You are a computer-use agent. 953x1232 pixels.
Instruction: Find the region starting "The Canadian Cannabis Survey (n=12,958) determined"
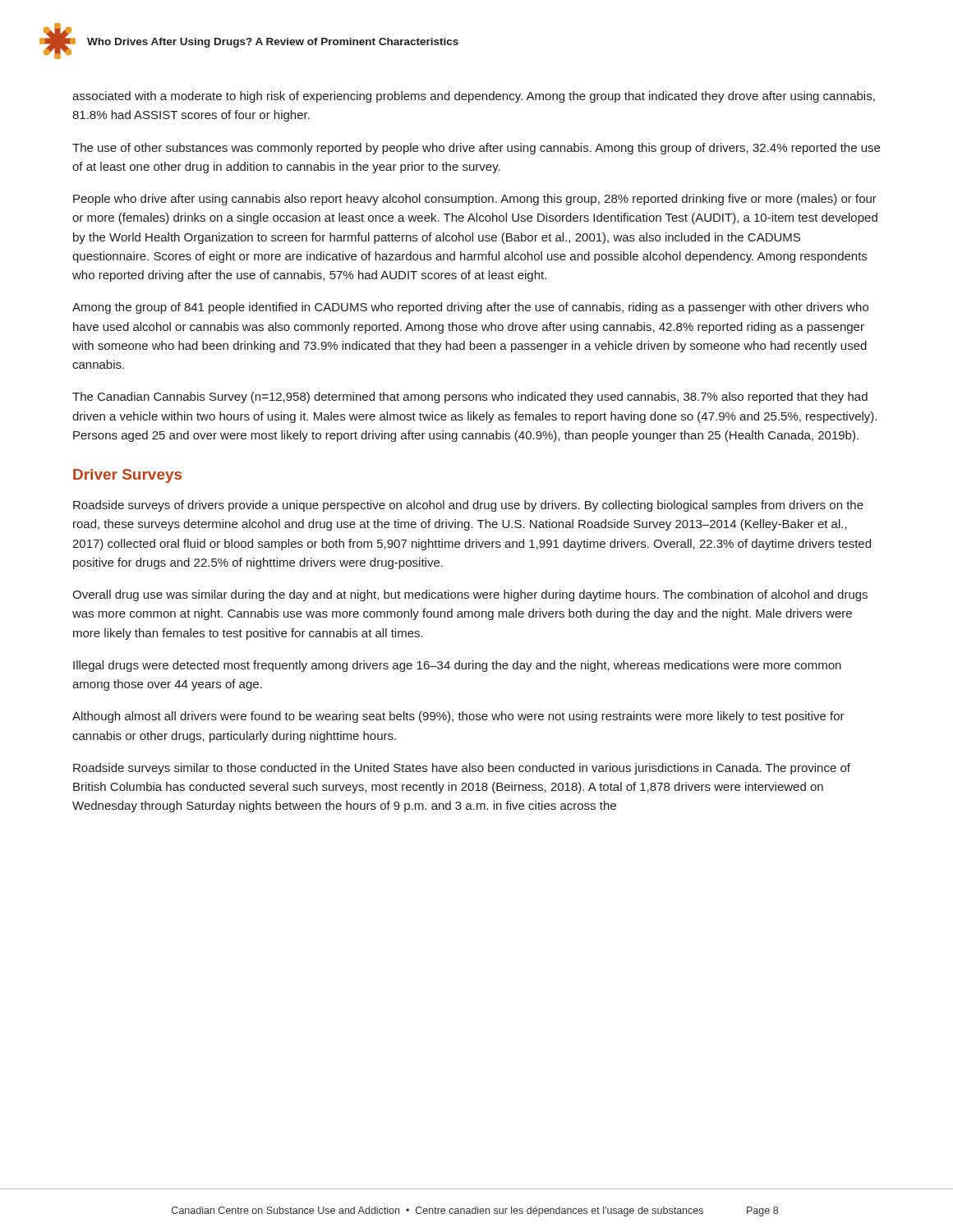[475, 416]
